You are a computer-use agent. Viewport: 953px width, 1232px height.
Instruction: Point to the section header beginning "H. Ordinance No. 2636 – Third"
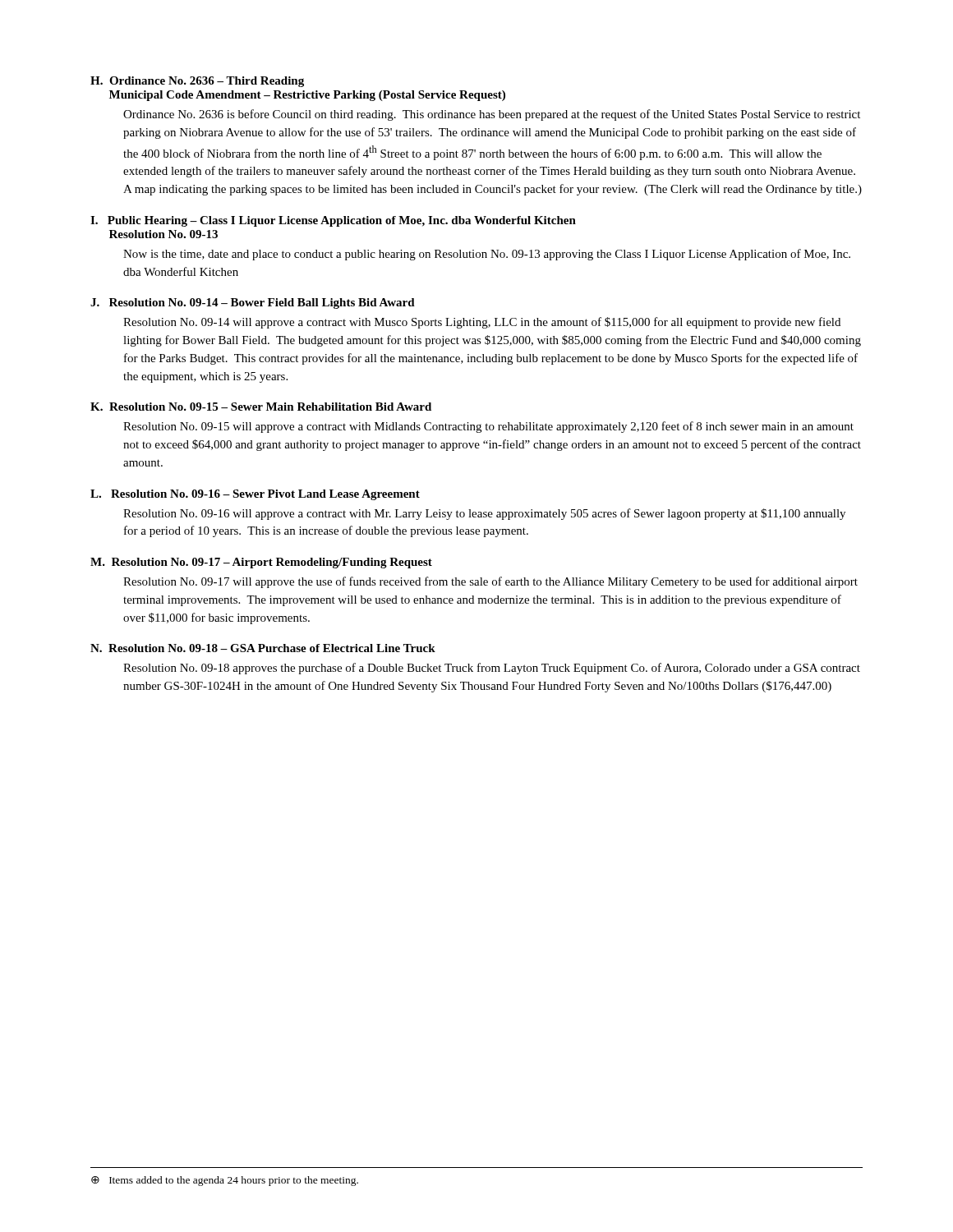[x=298, y=87]
